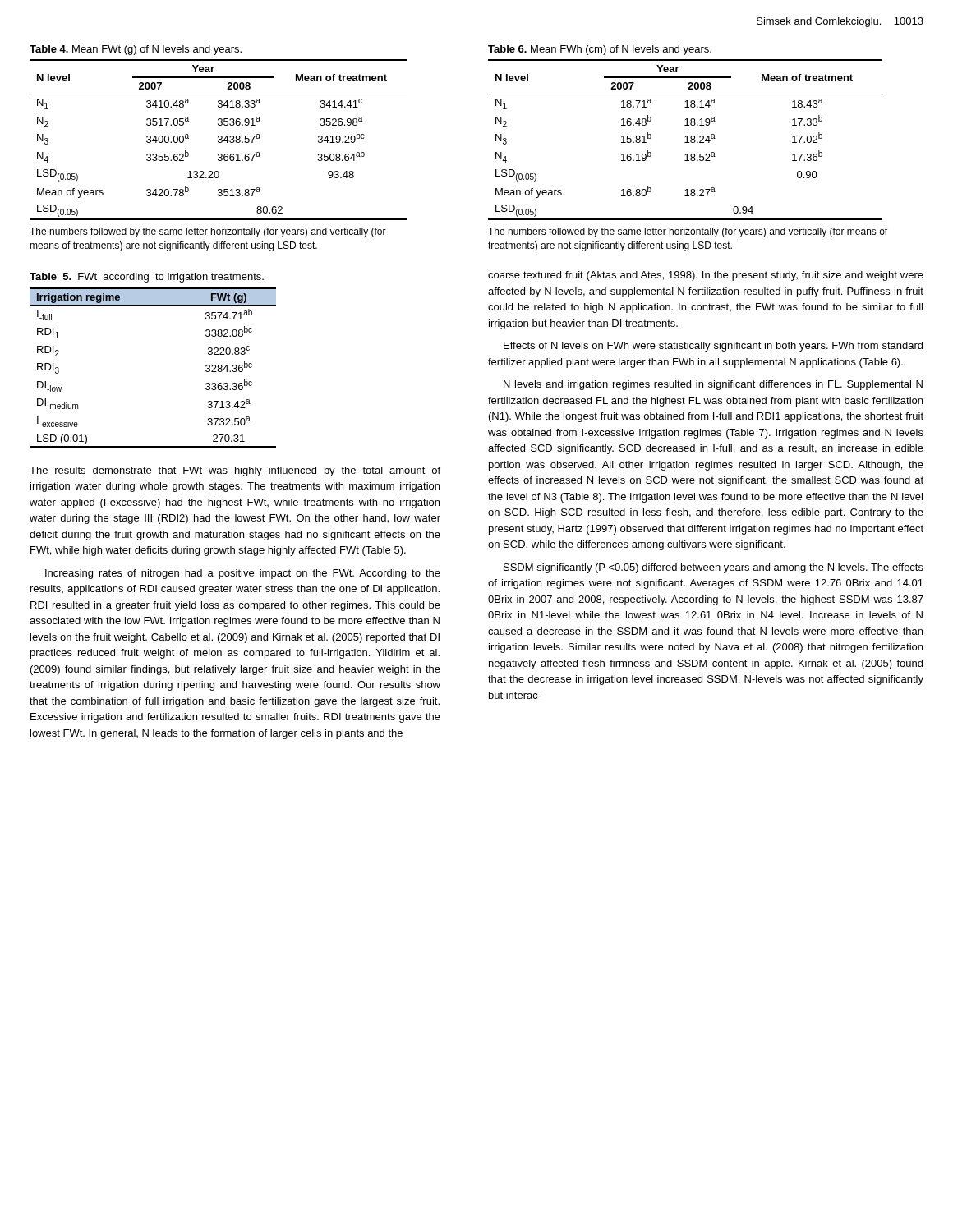Locate the table with the text "3732.50 a"
Viewport: 953px width, 1232px height.
(235, 368)
